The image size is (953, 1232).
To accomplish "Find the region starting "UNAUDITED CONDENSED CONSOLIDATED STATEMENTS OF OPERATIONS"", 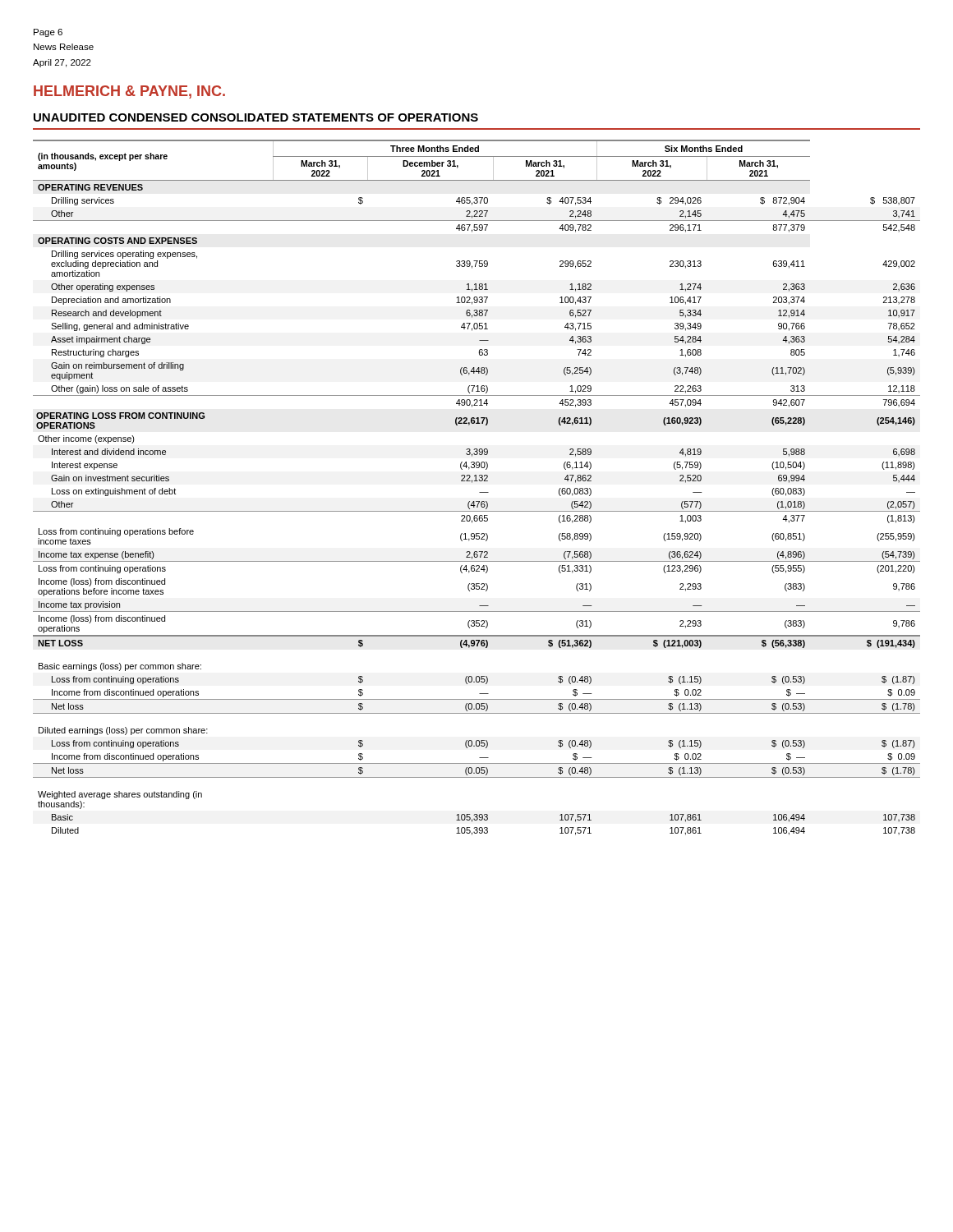I will [x=256, y=117].
